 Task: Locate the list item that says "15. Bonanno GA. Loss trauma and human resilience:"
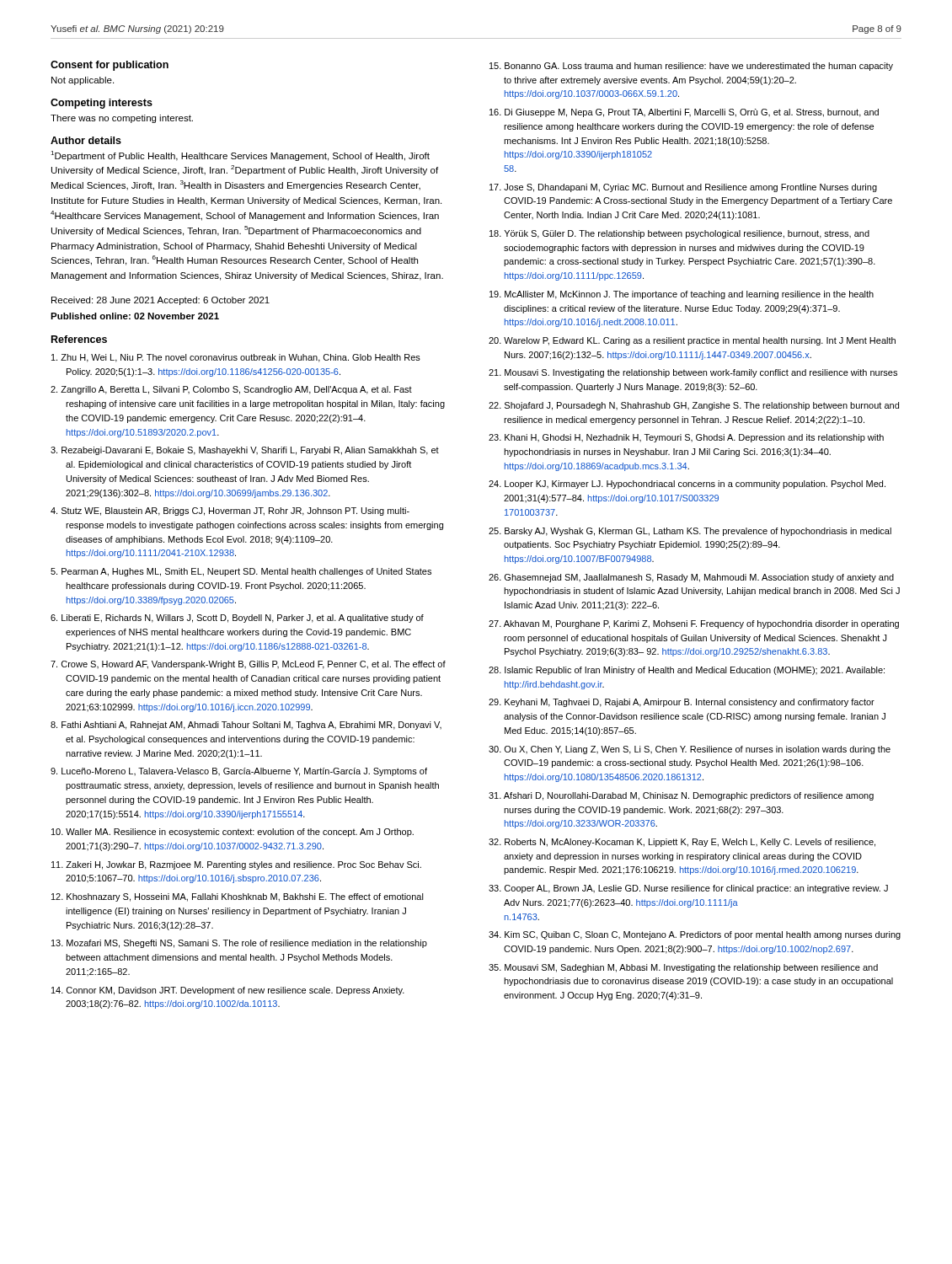tap(691, 80)
